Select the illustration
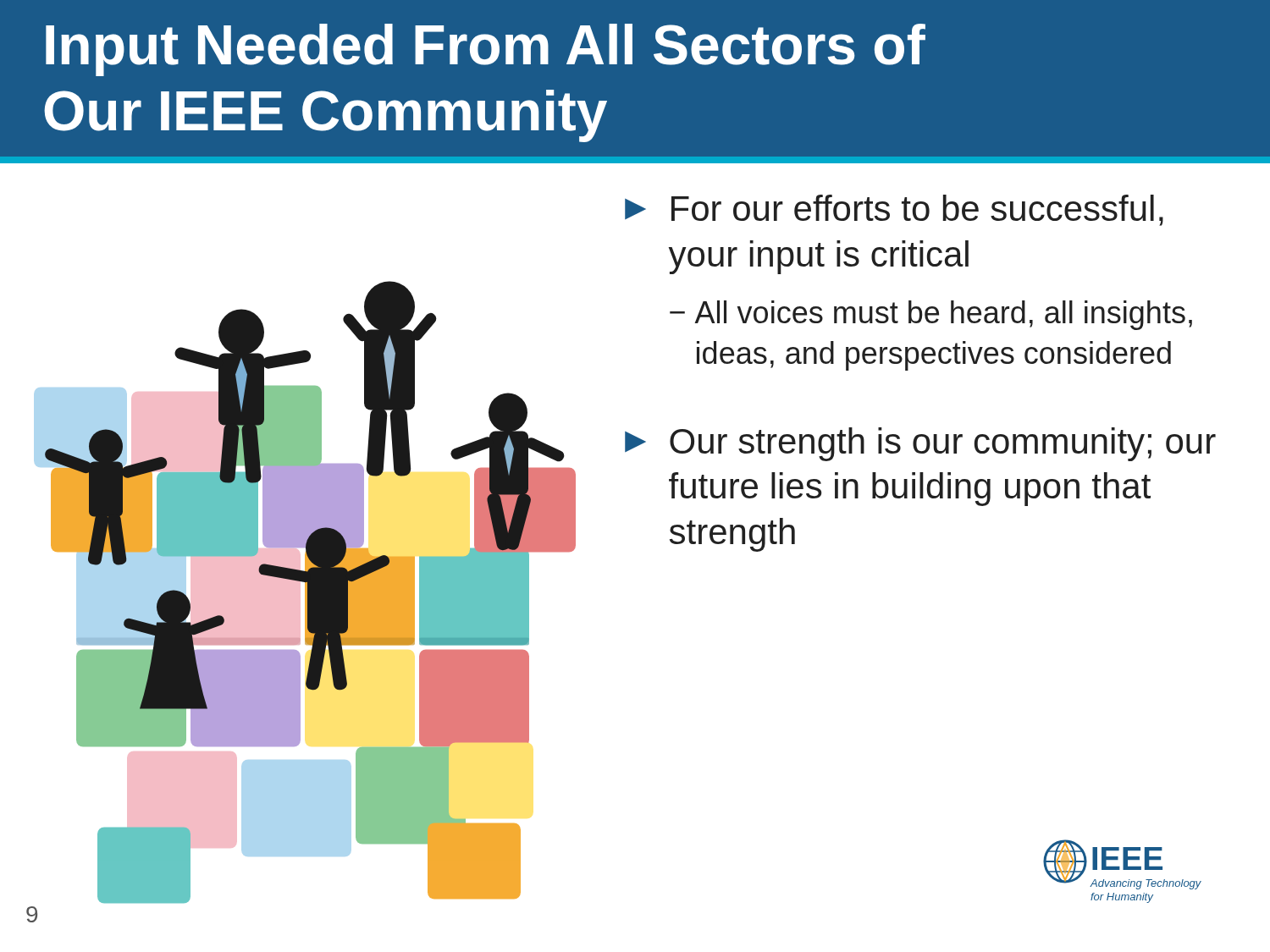 coord(313,552)
